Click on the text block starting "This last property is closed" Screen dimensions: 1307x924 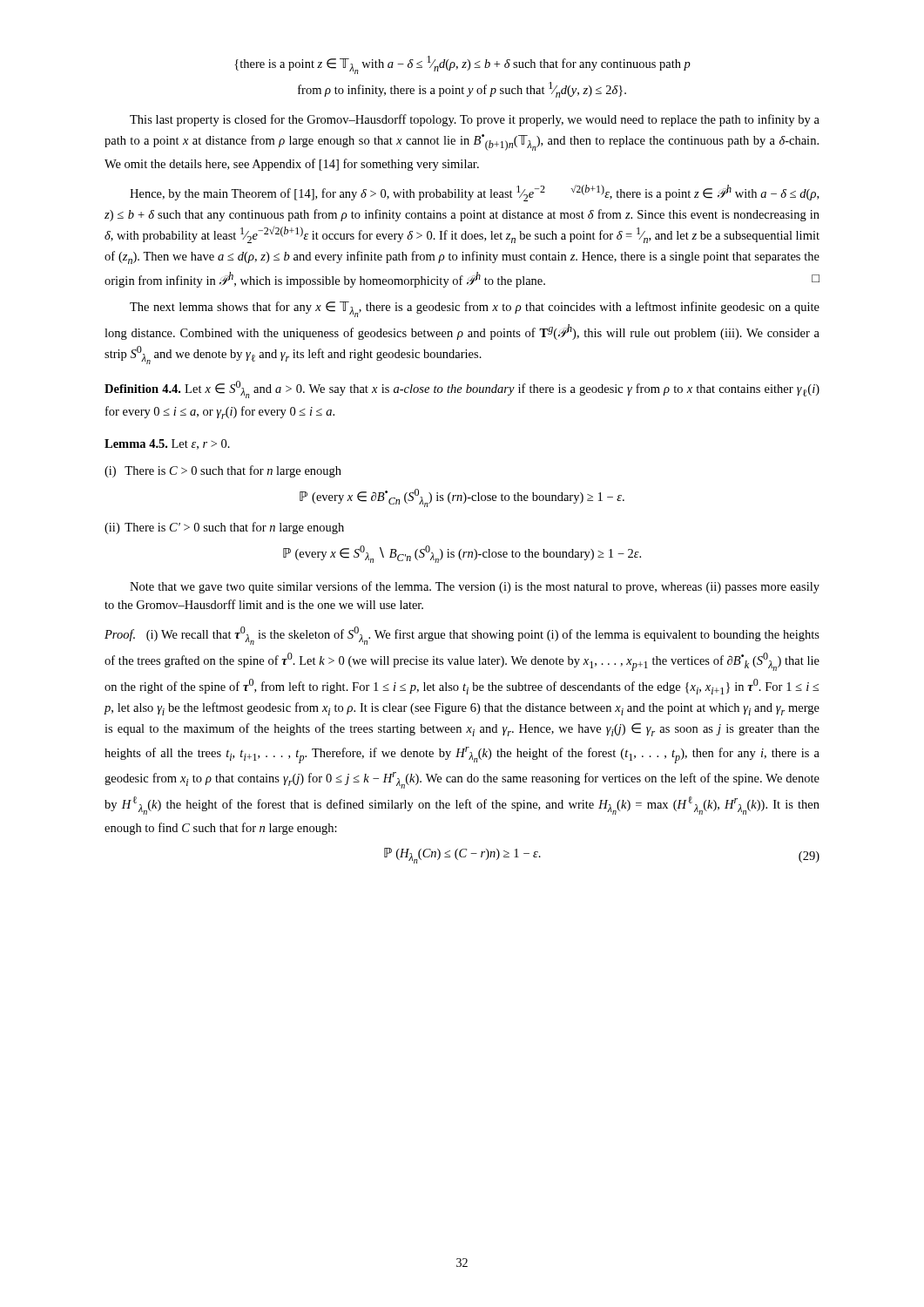pyautogui.click(x=462, y=141)
